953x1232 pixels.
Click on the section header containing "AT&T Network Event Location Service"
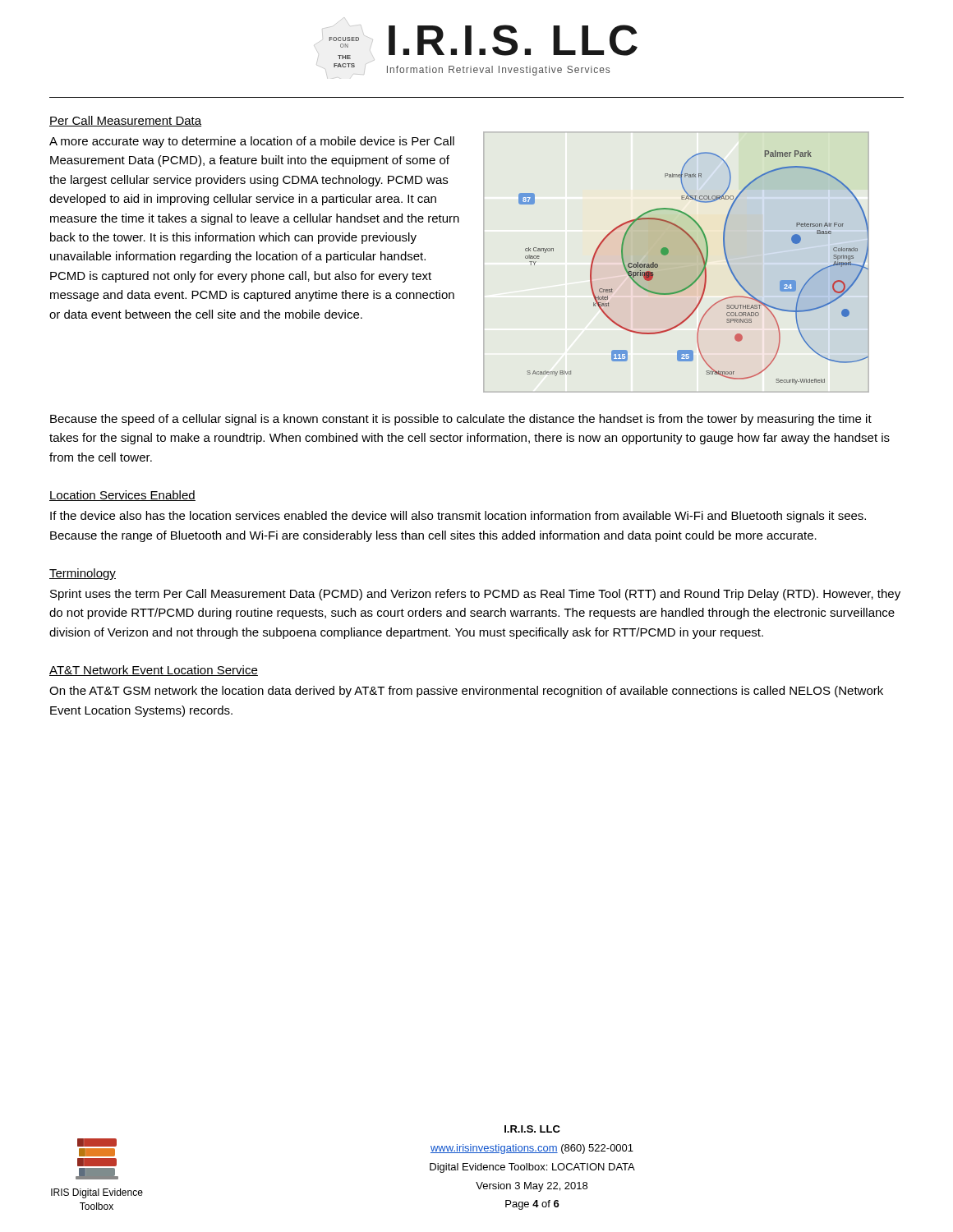153,670
